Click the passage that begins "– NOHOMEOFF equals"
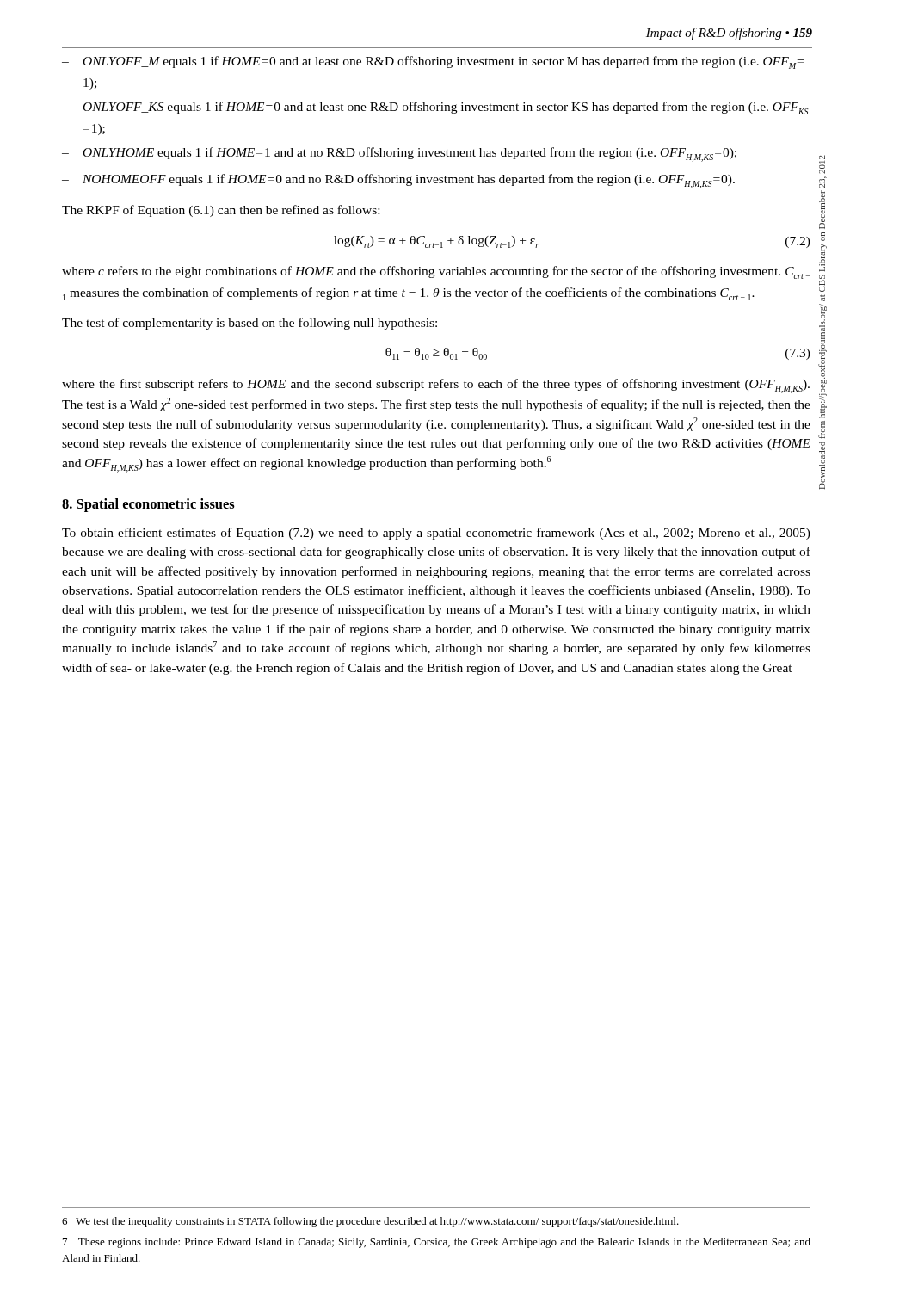This screenshot has height=1291, width=924. pyautogui.click(x=399, y=180)
